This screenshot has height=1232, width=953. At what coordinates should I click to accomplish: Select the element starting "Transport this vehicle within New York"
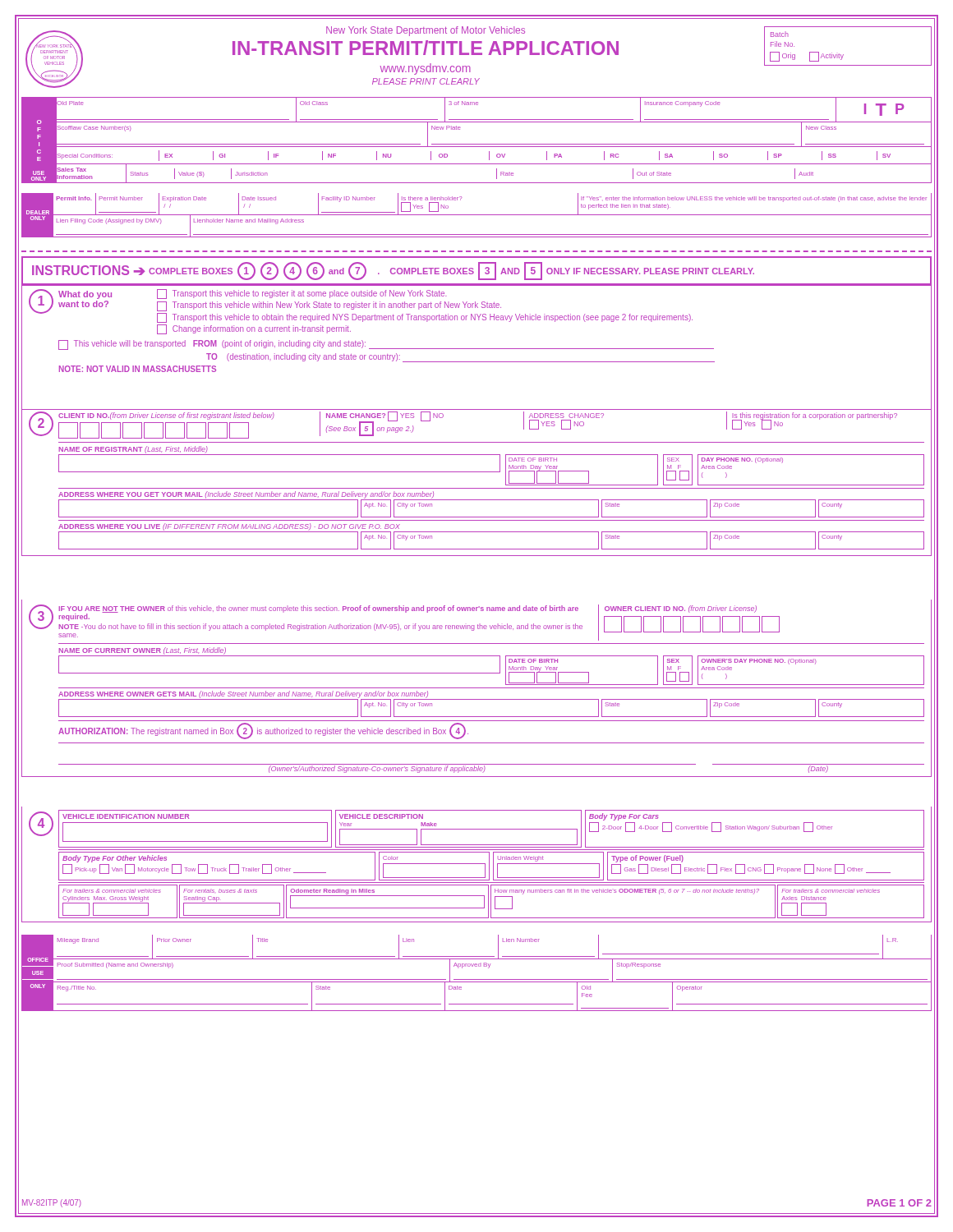329,306
